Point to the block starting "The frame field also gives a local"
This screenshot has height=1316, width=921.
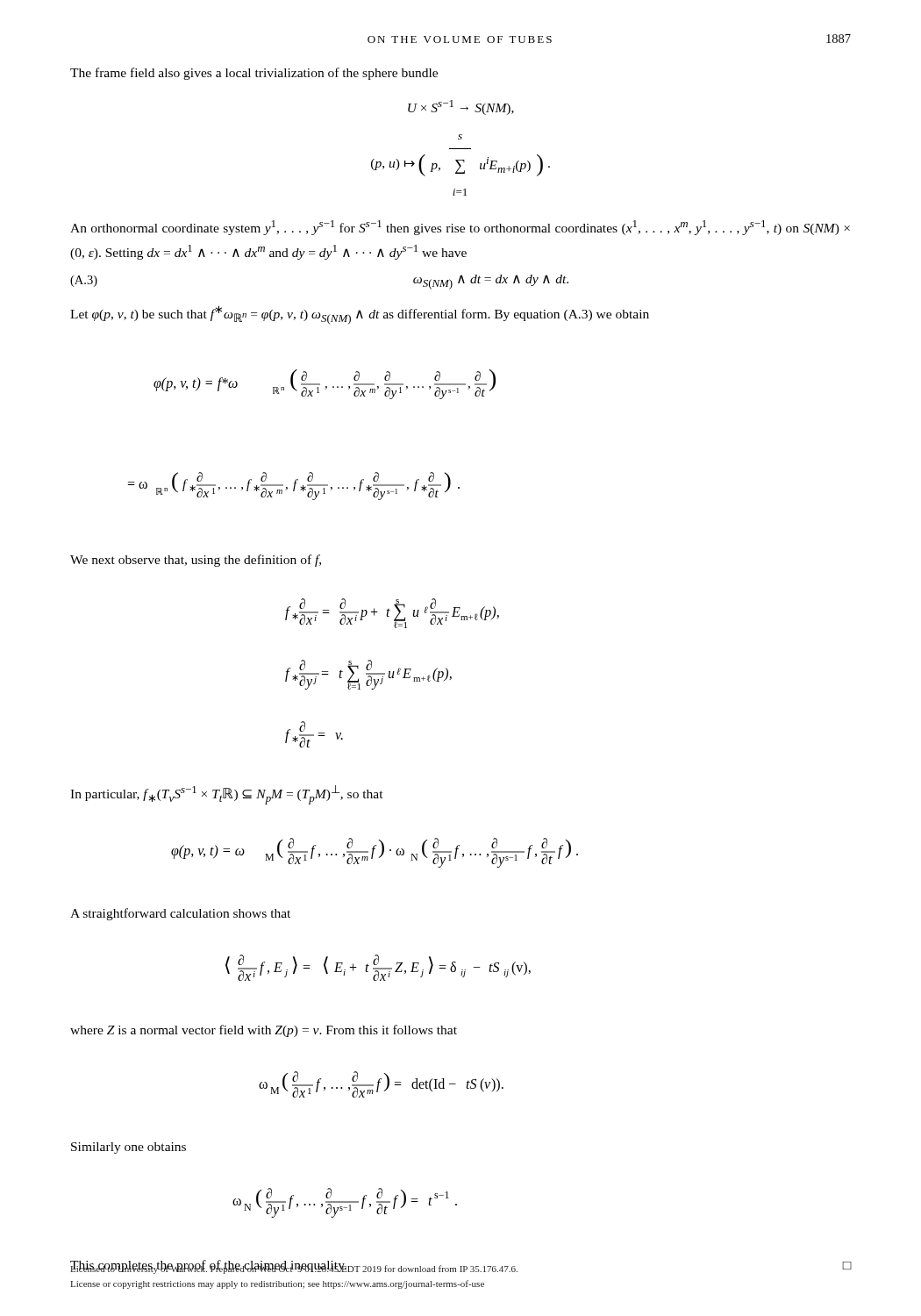click(x=254, y=72)
